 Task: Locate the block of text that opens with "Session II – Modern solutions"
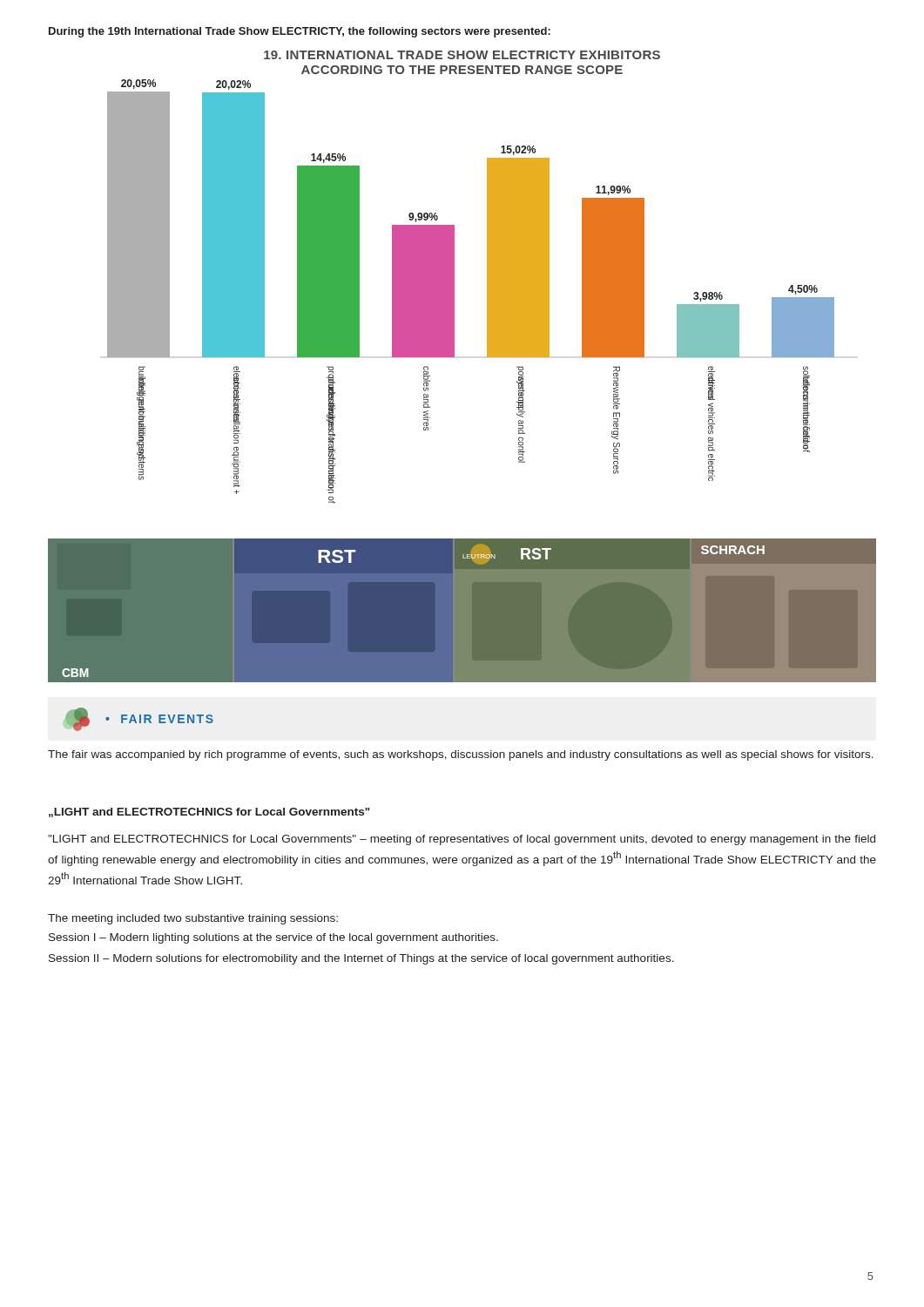tap(361, 958)
